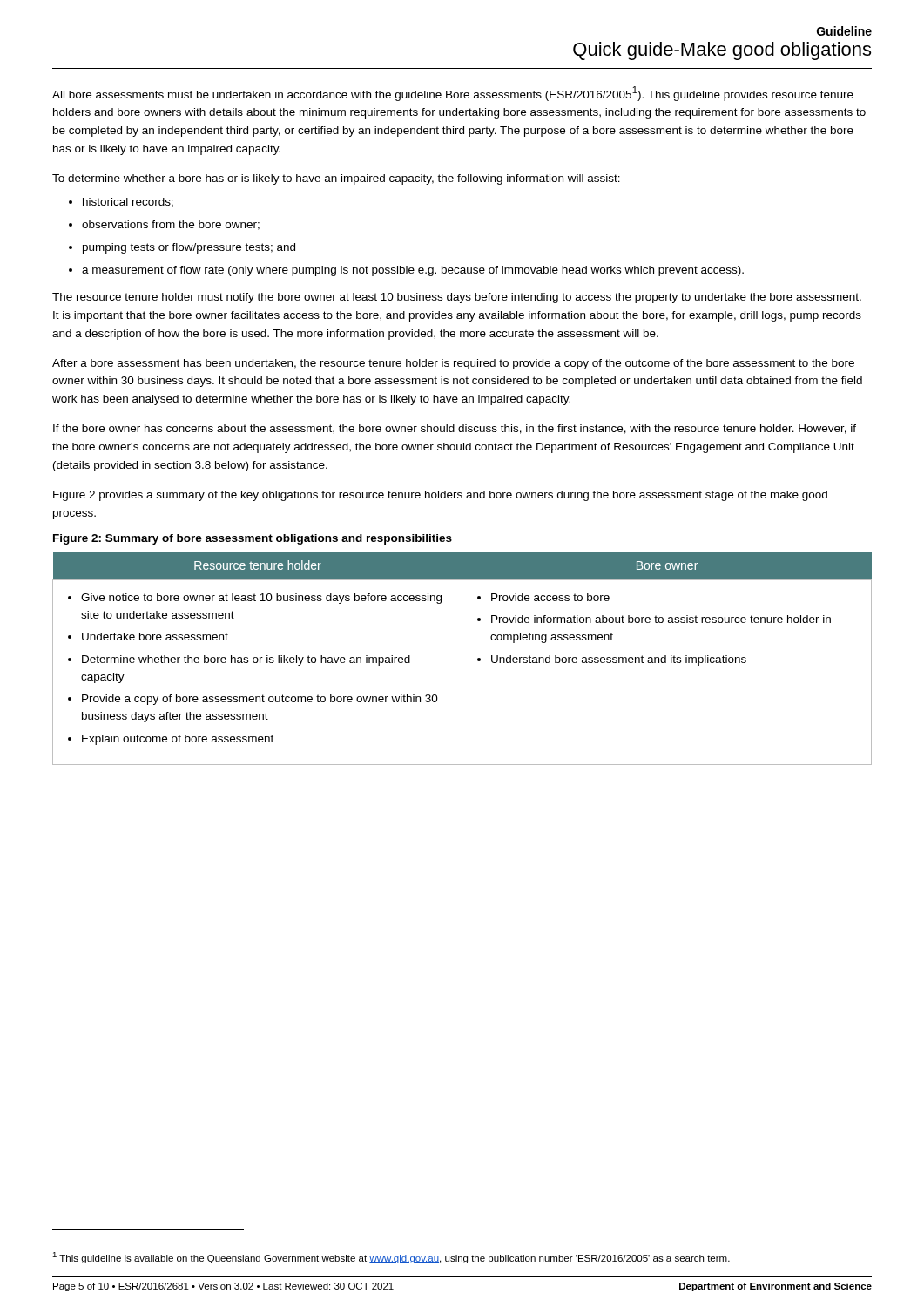Find the text block with the text "To determine whether"
This screenshot has width=924, height=1307.
tap(462, 179)
